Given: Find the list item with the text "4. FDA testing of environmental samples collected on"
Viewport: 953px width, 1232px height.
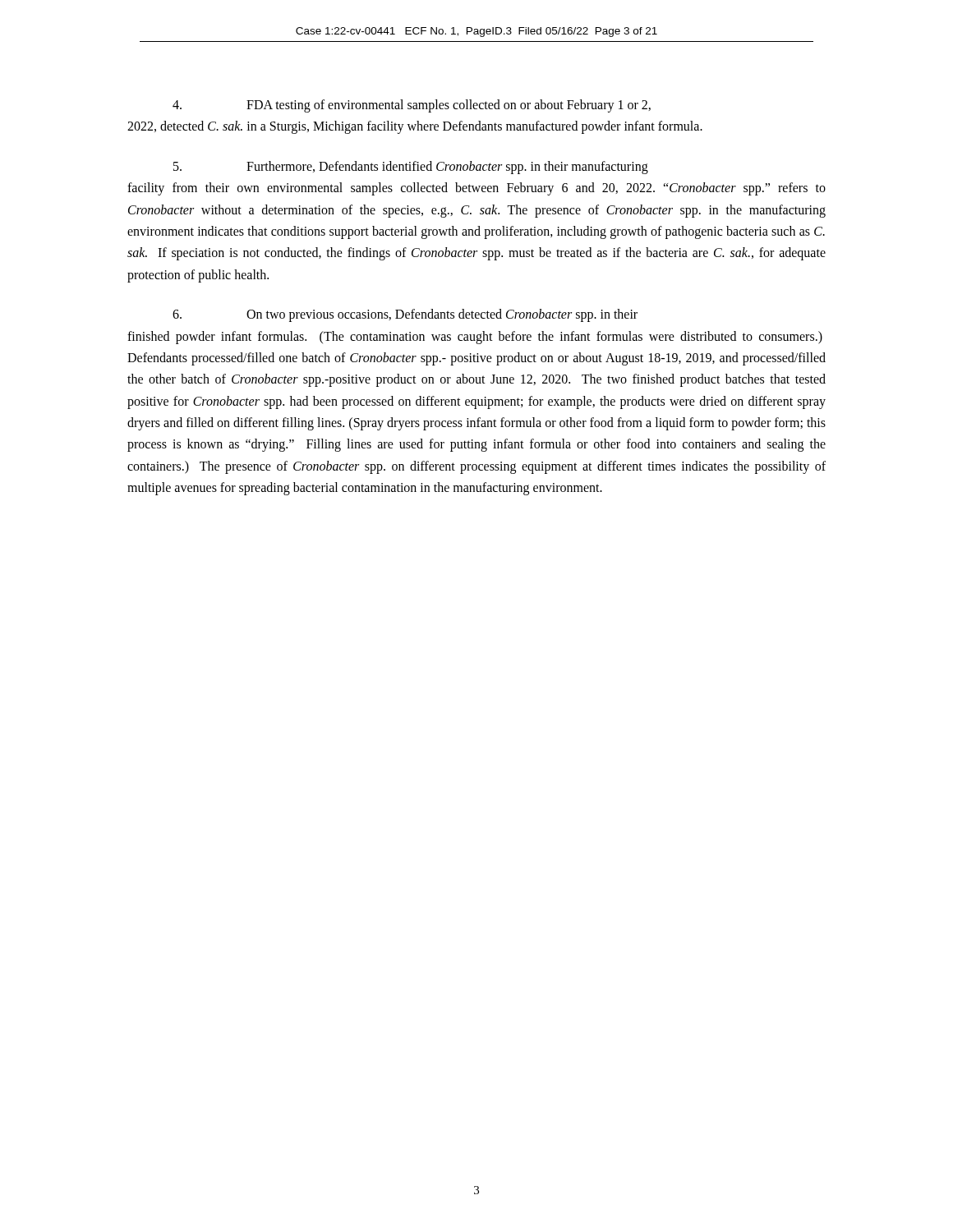Looking at the screenshot, I should [x=476, y=116].
